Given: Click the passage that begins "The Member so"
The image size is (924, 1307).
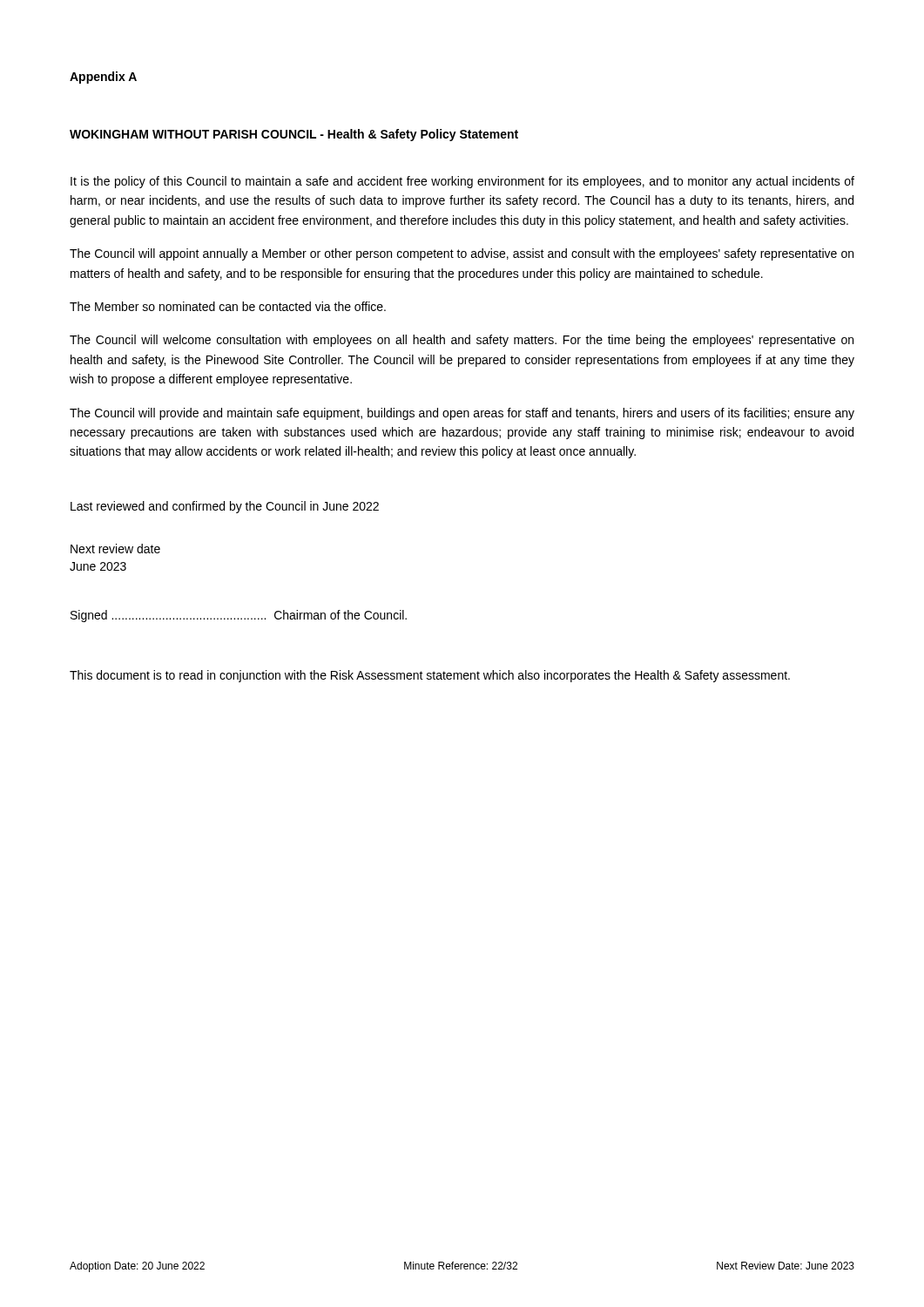Looking at the screenshot, I should 228,307.
